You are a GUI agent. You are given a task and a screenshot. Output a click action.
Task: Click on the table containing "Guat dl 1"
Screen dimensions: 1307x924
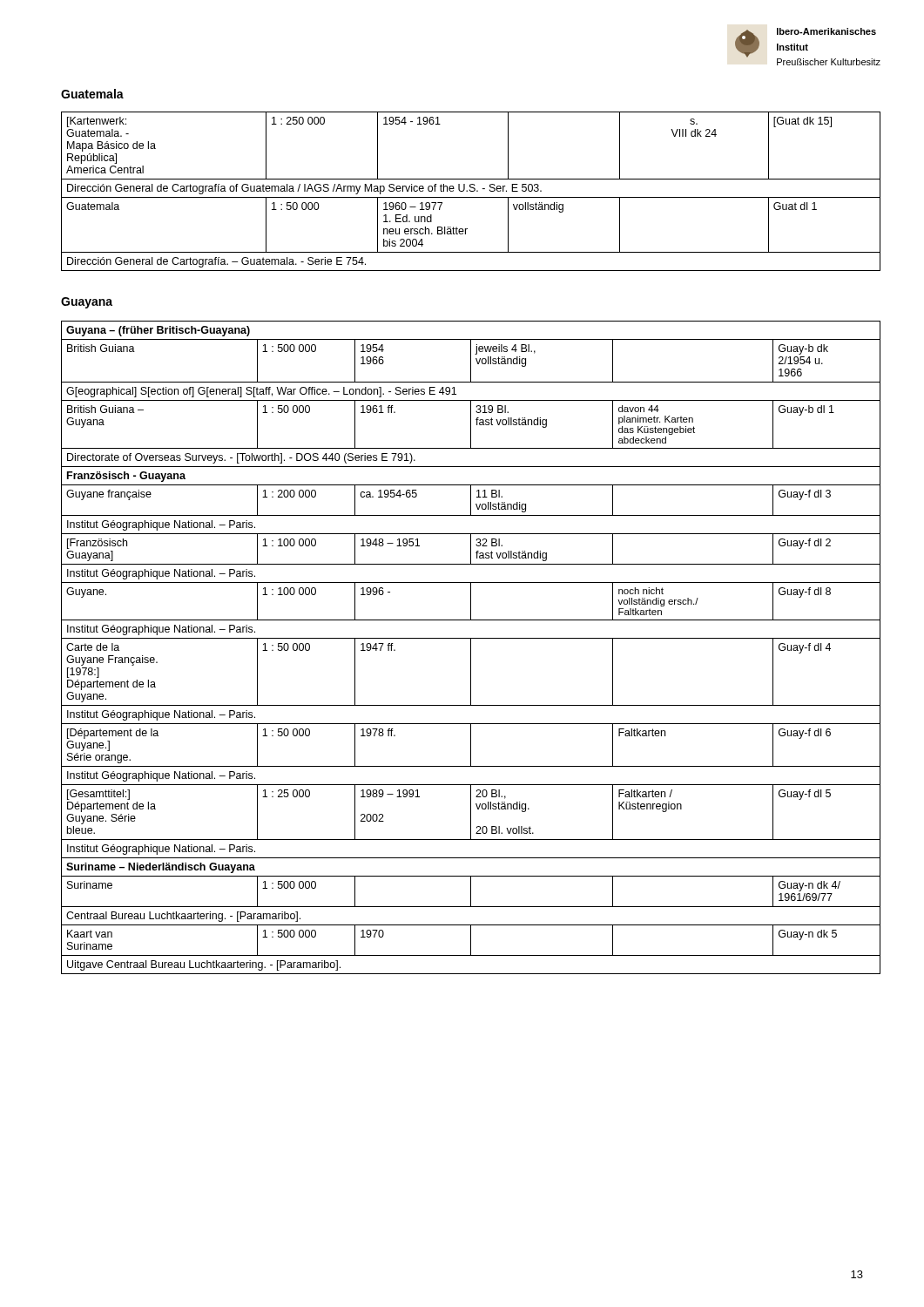(471, 191)
